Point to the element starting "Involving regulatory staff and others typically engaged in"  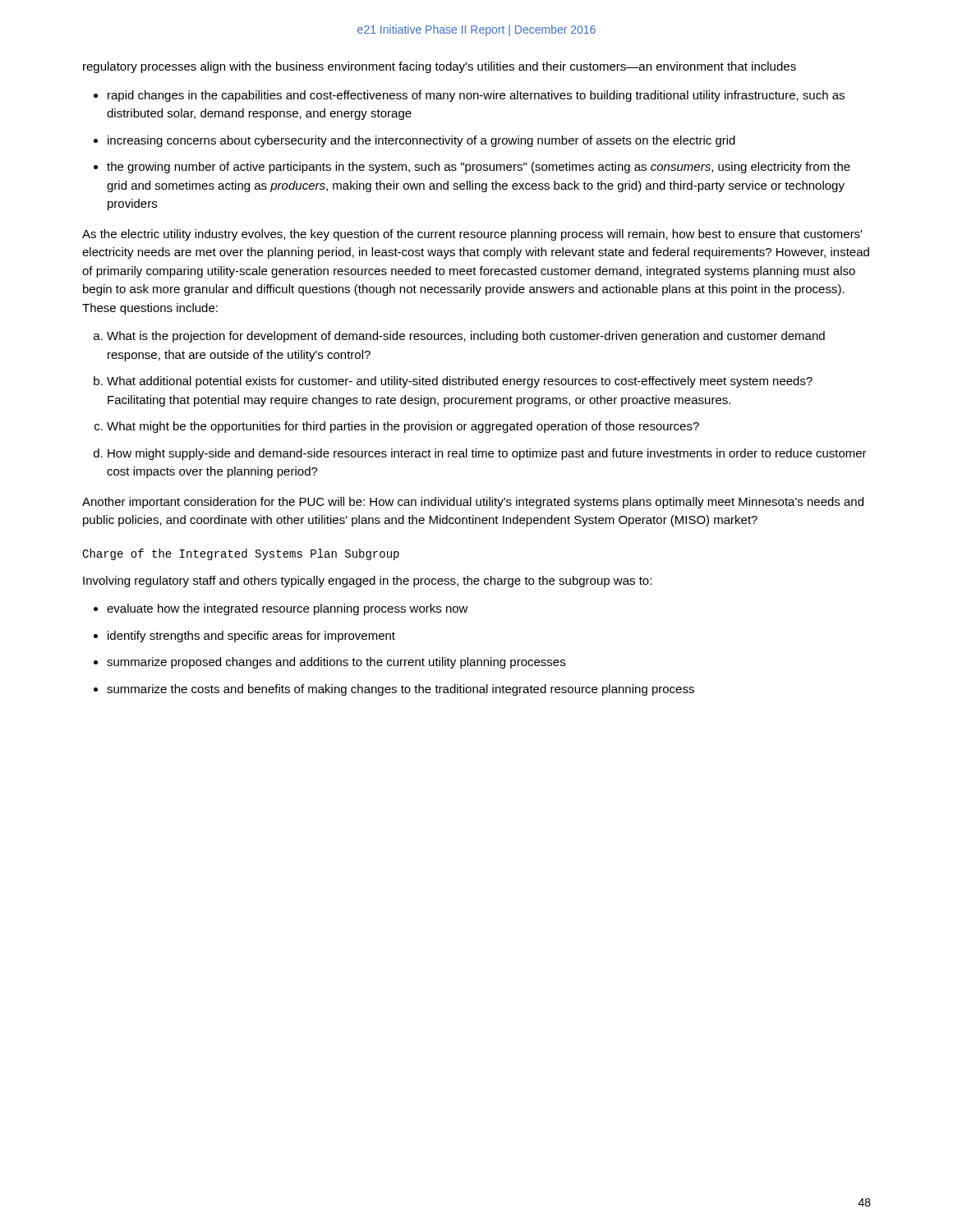tap(476, 581)
